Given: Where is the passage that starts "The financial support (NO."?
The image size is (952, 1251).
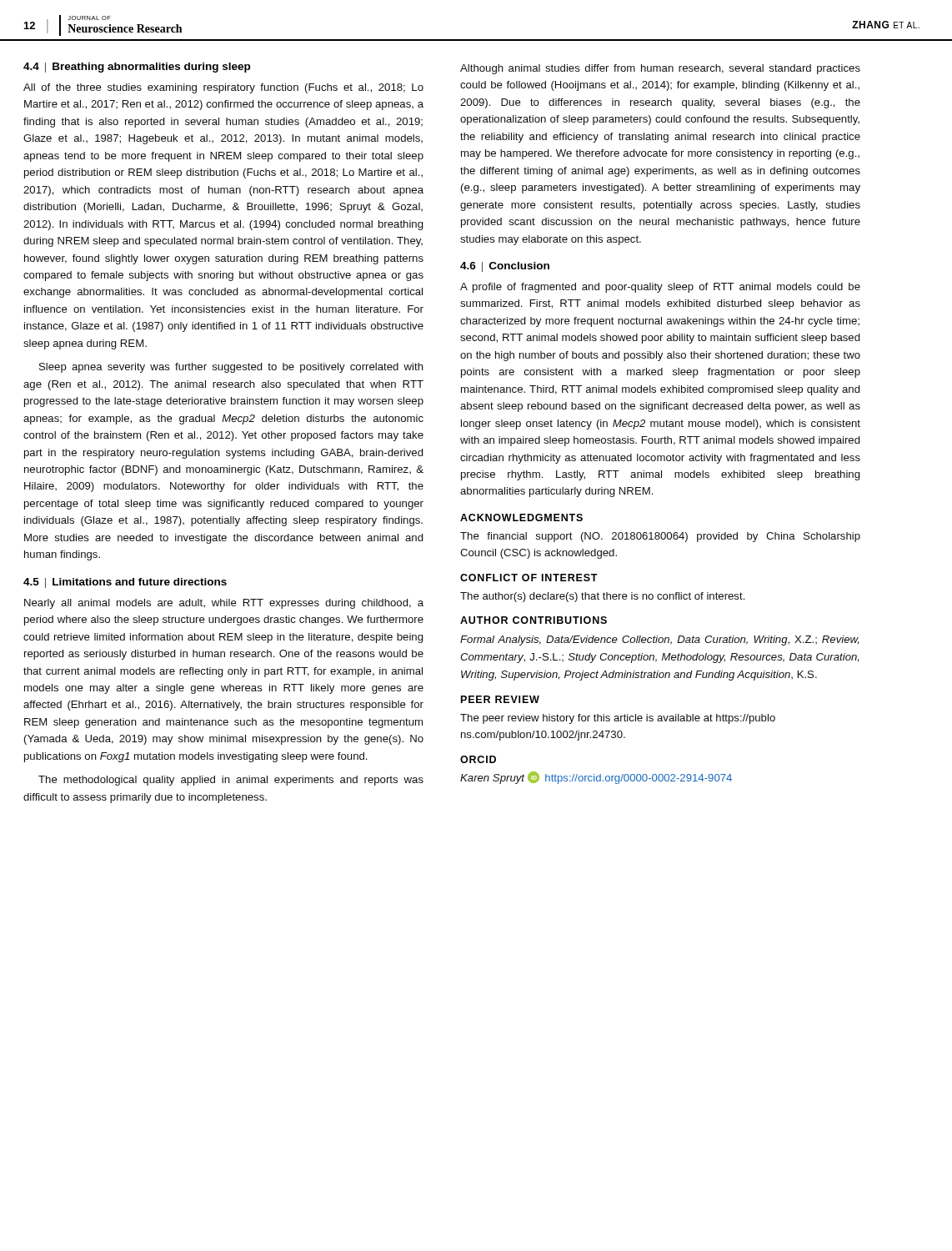Looking at the screenshot, I should pos(660,544).
